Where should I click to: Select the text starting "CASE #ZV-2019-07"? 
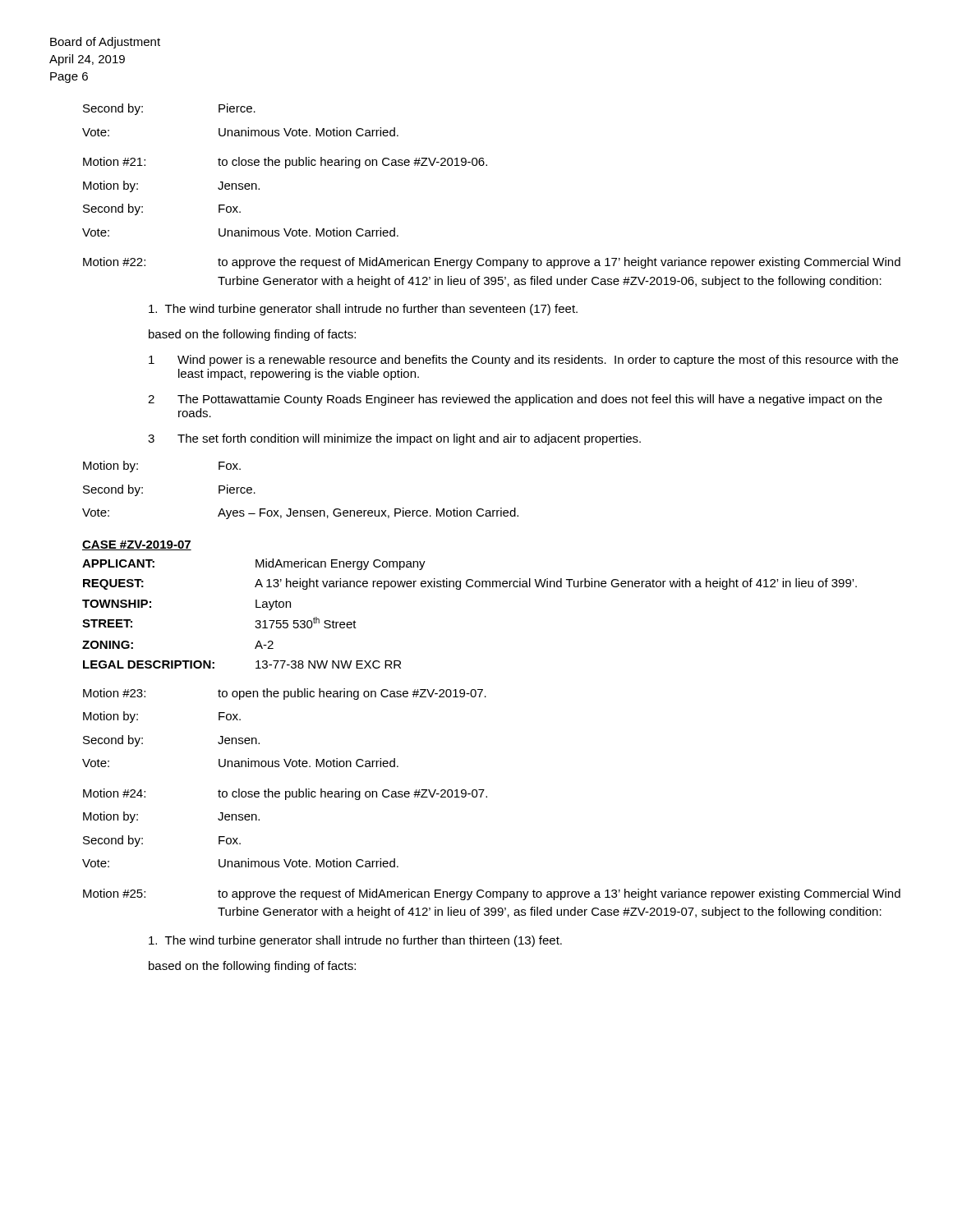coord(137,544)
